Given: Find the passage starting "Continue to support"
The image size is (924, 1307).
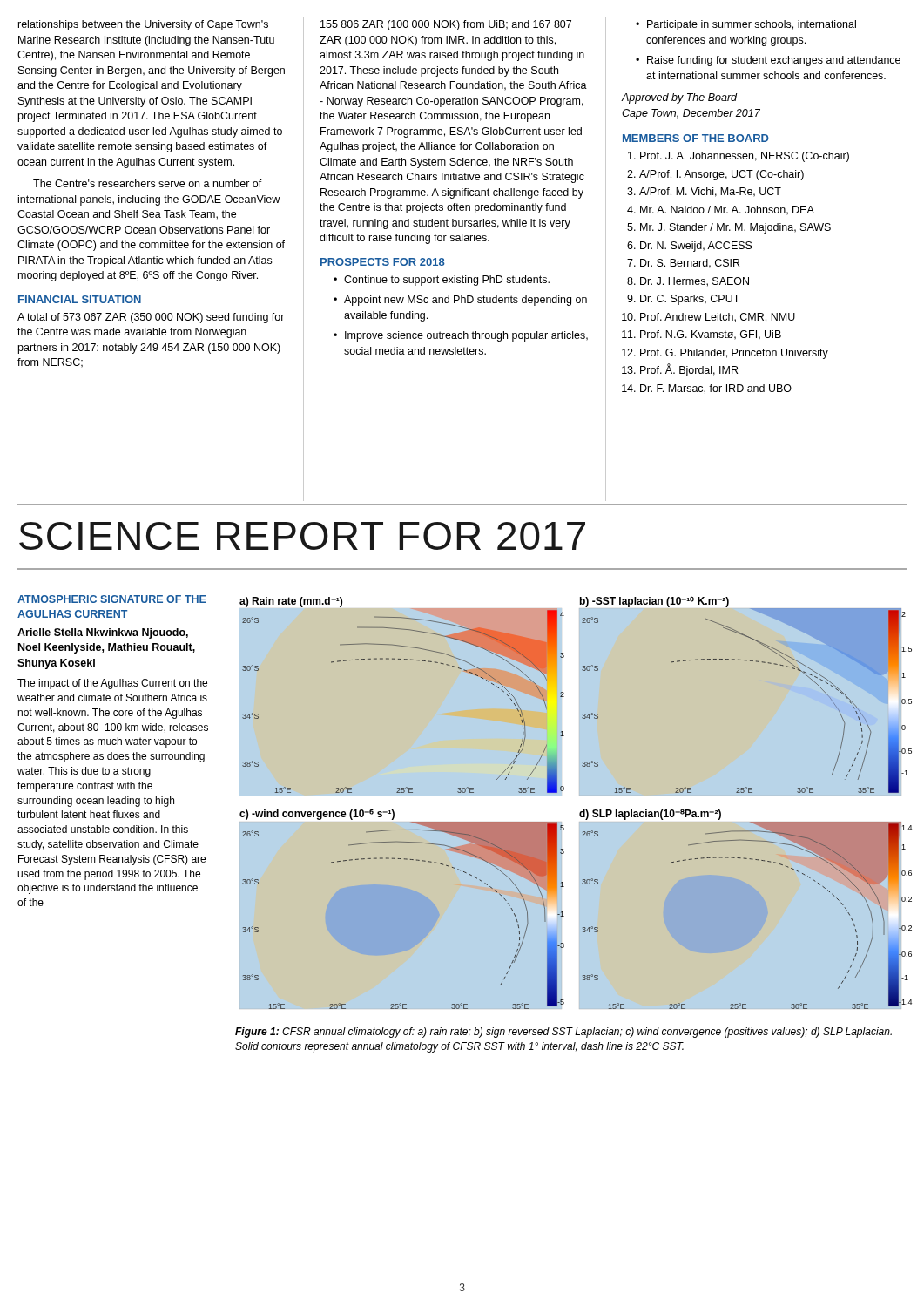Looking at the screenshot, I should pos(447,279).
